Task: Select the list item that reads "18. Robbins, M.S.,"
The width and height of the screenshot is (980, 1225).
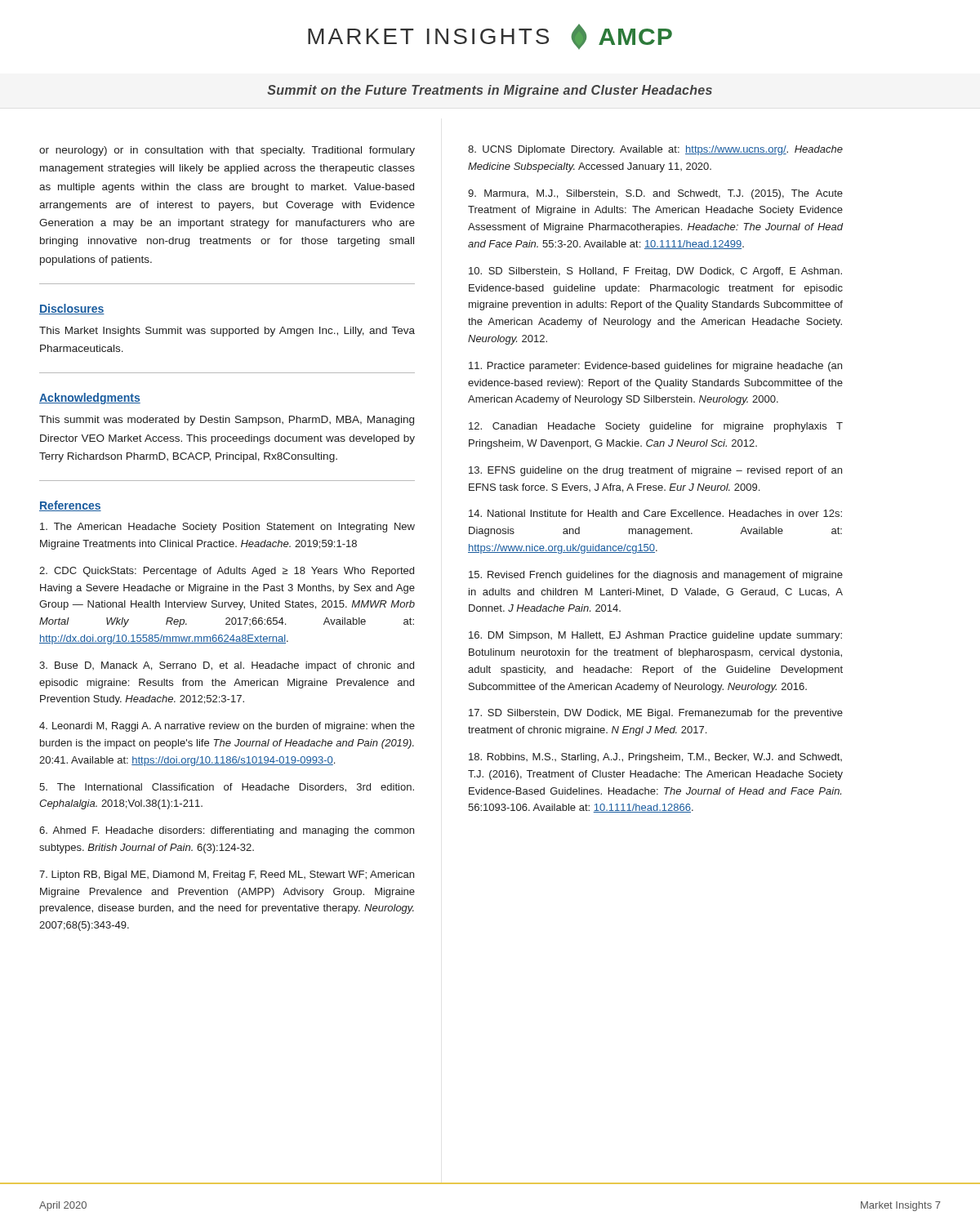Action: [x=655, y=782]
